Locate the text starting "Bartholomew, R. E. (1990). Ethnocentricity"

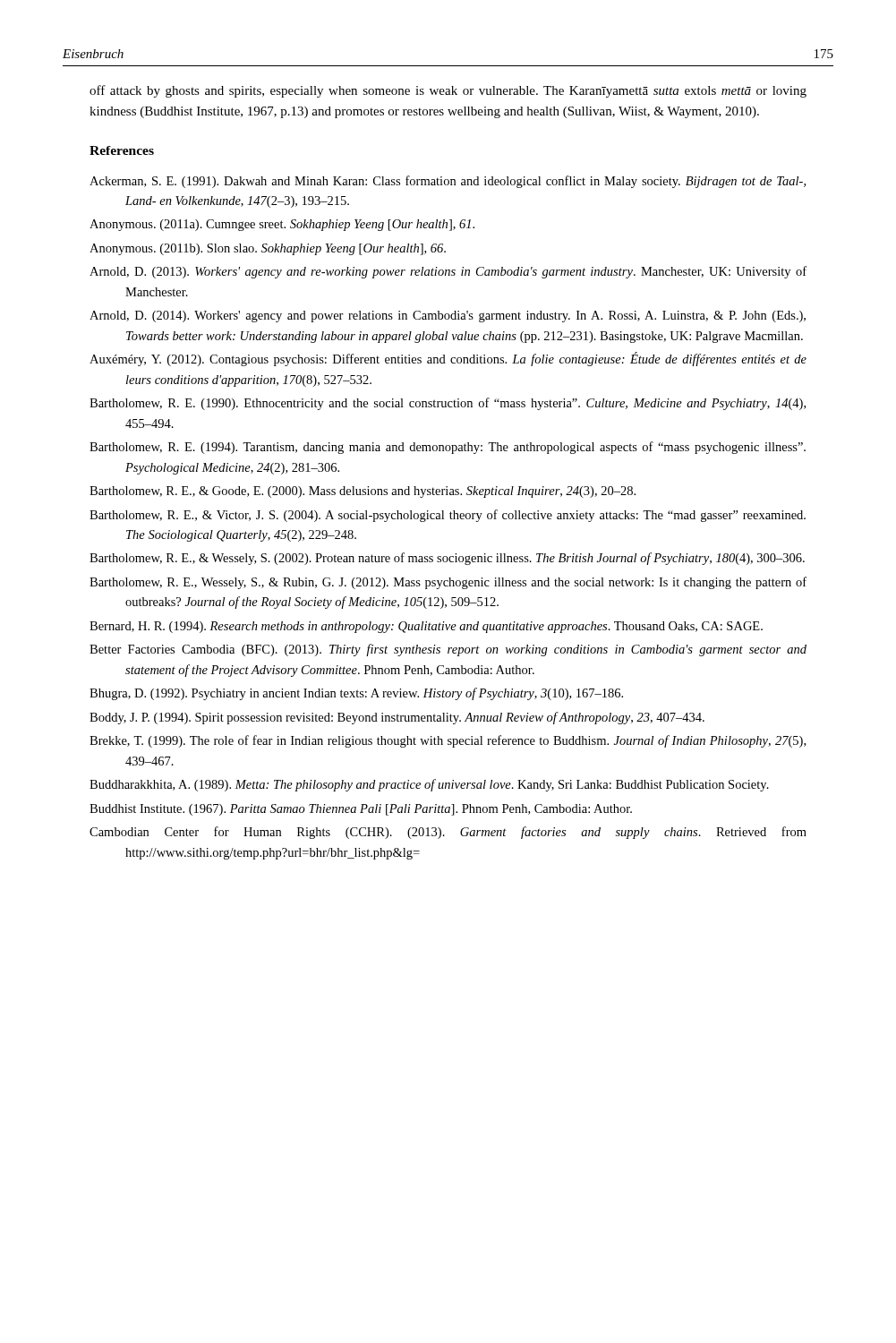(x=448, y=413)
